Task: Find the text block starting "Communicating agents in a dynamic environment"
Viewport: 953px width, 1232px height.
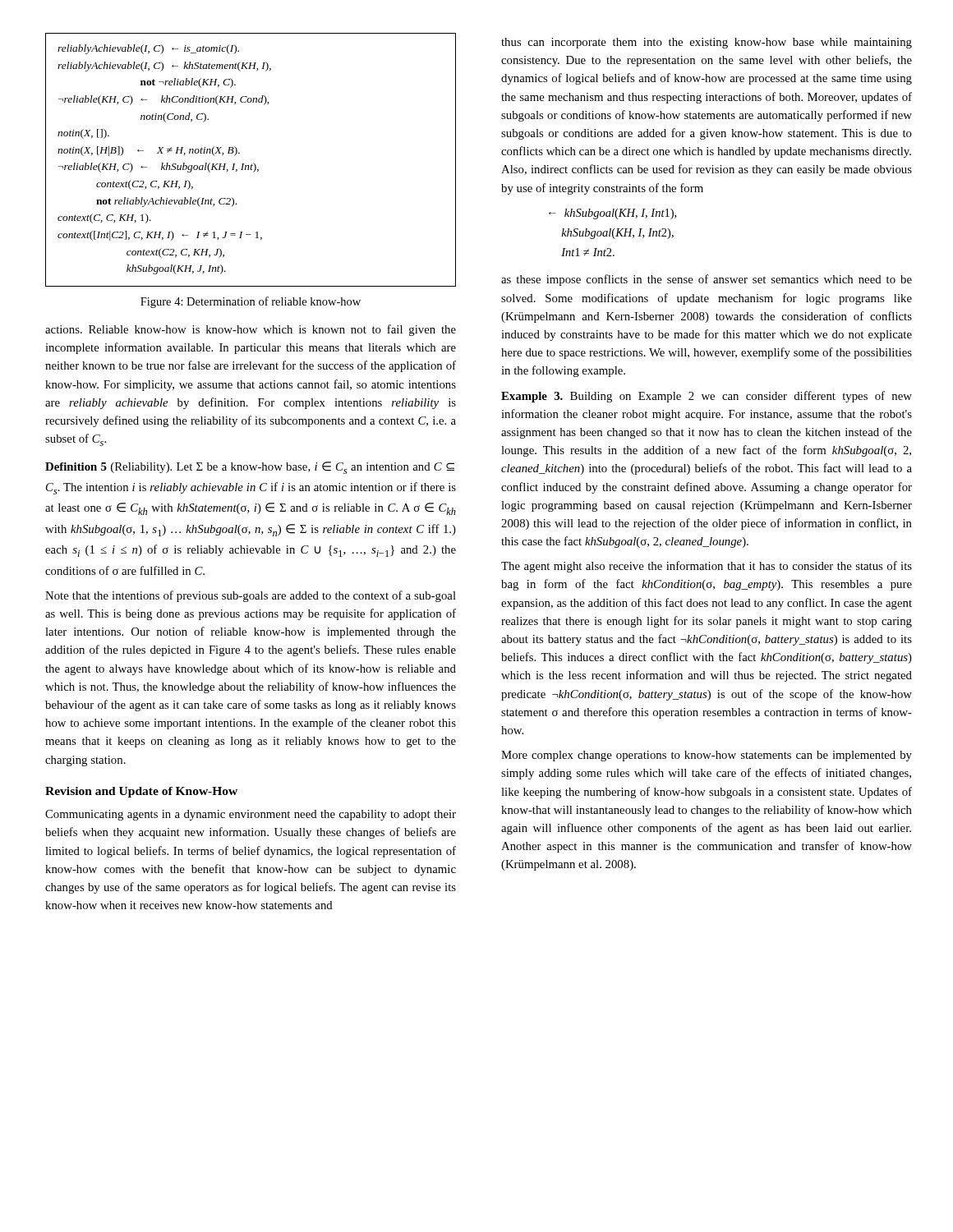Action: (x=251, y=860)
